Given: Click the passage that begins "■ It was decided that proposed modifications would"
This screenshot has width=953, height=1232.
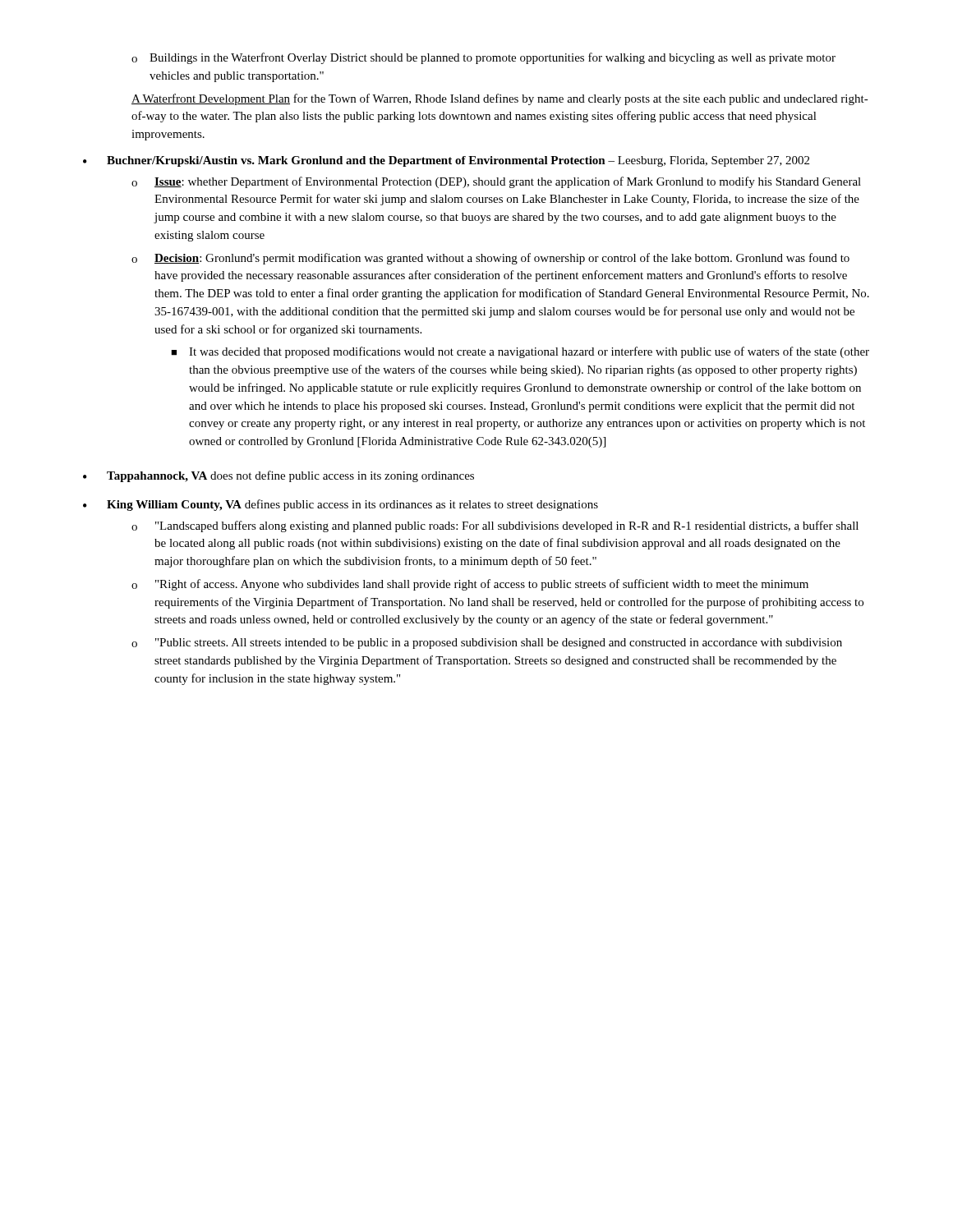Looking at the screenshot, I should [x=521, y=397].
